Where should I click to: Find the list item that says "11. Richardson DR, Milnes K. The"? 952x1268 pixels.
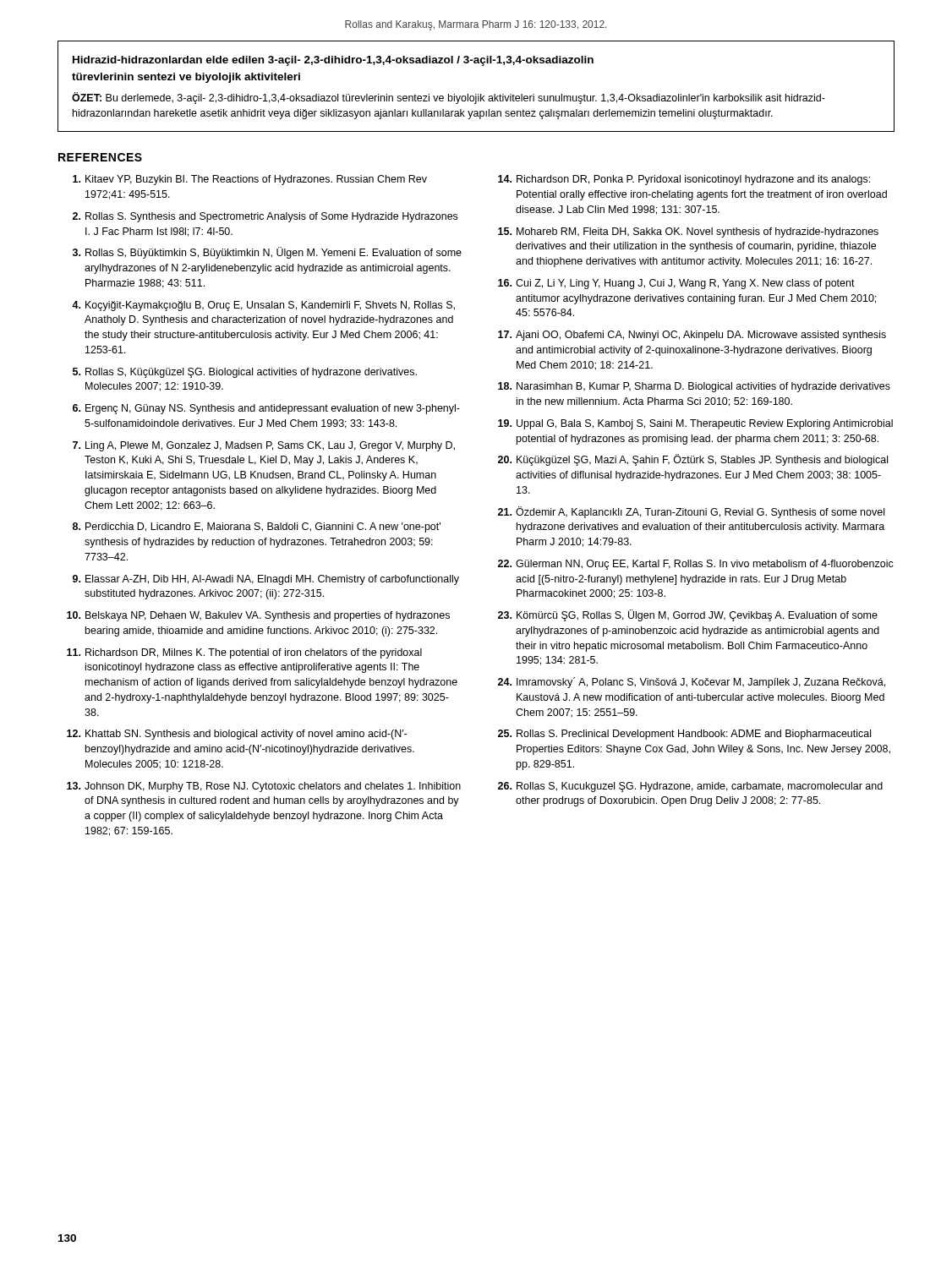point(260,683)
